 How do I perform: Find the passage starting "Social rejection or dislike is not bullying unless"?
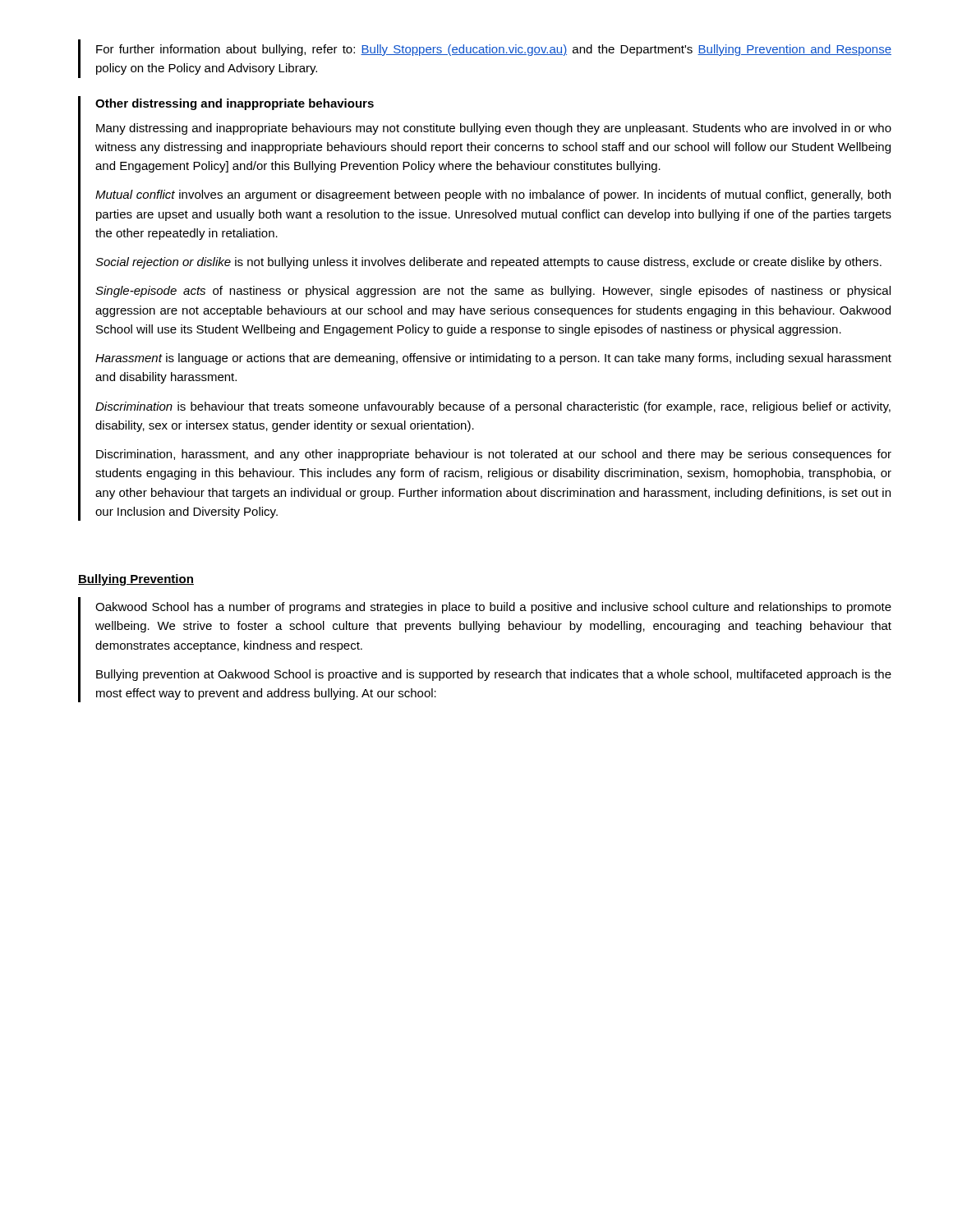coord(489,262)
